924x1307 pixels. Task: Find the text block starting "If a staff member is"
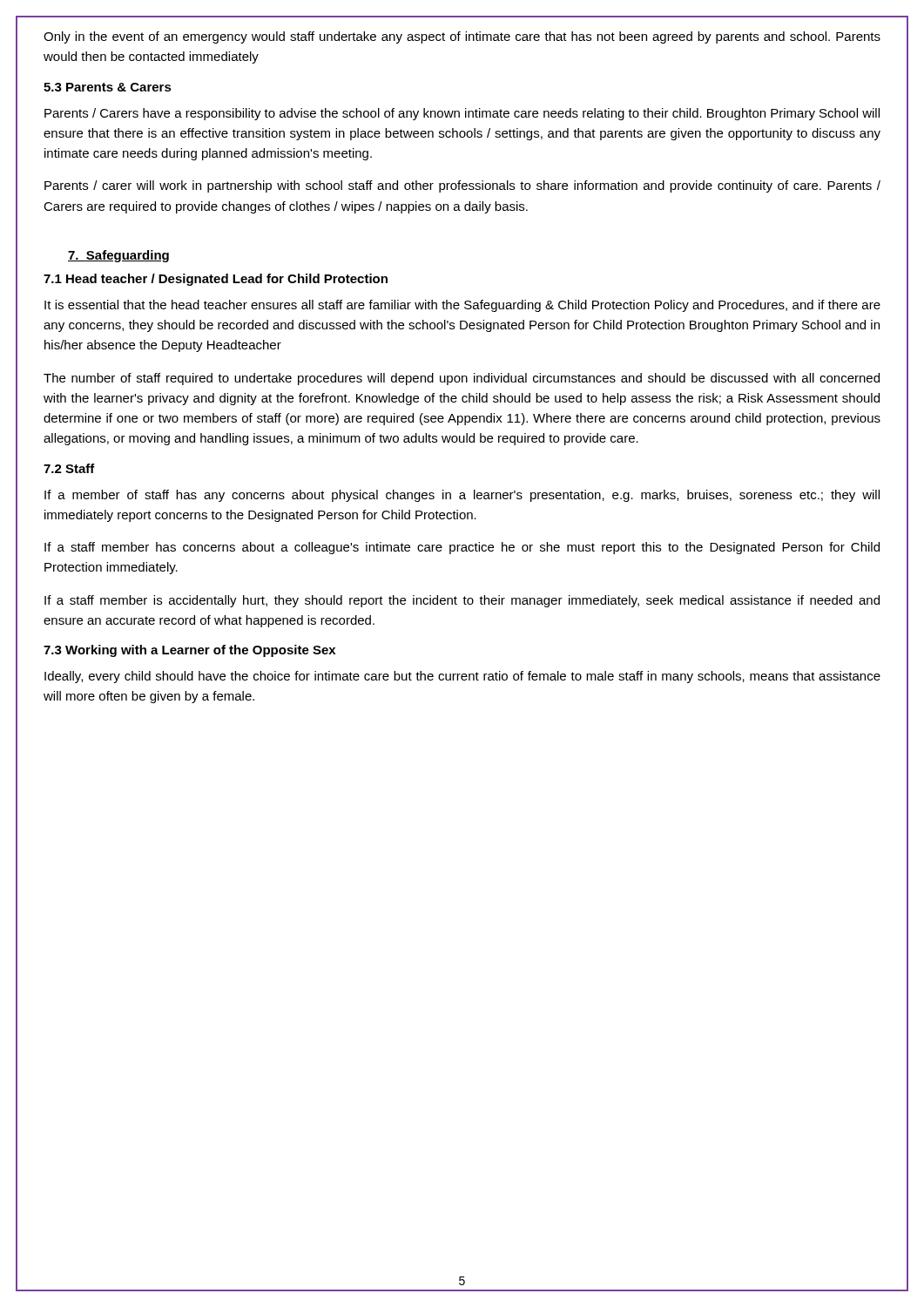click(462, 610)
